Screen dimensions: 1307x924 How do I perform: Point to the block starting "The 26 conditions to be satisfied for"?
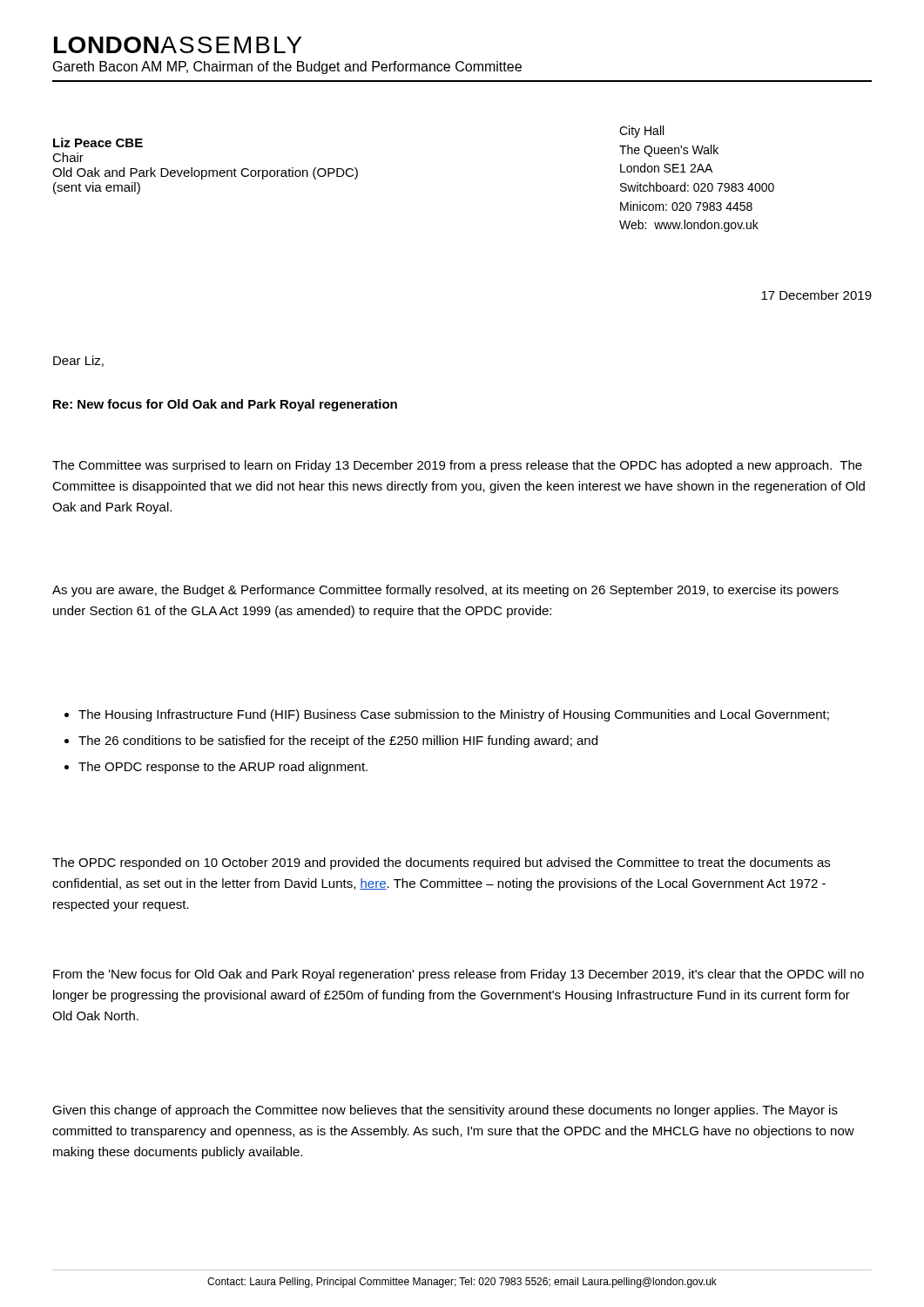[338, 740]
